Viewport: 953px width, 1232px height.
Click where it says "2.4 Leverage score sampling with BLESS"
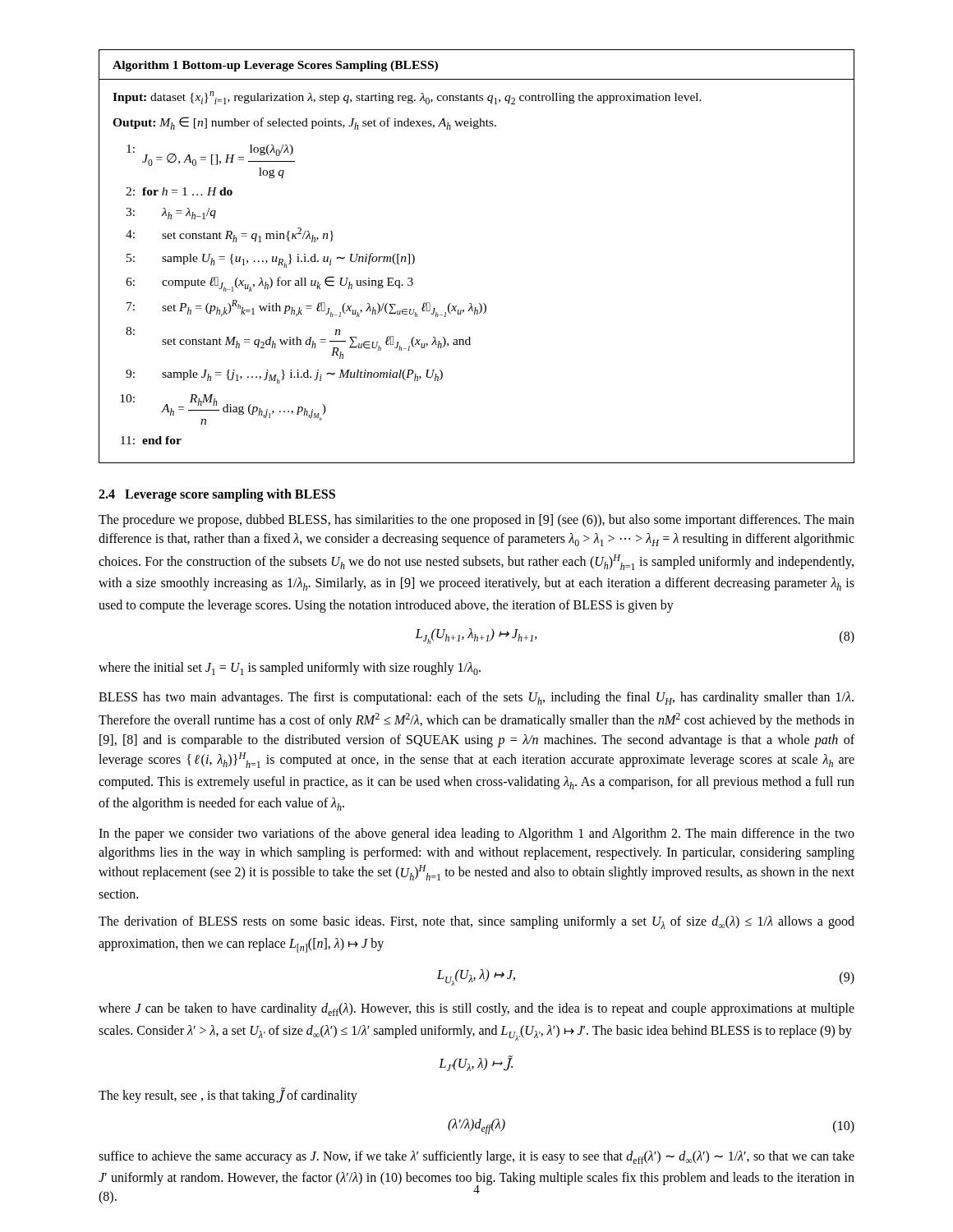217,494
